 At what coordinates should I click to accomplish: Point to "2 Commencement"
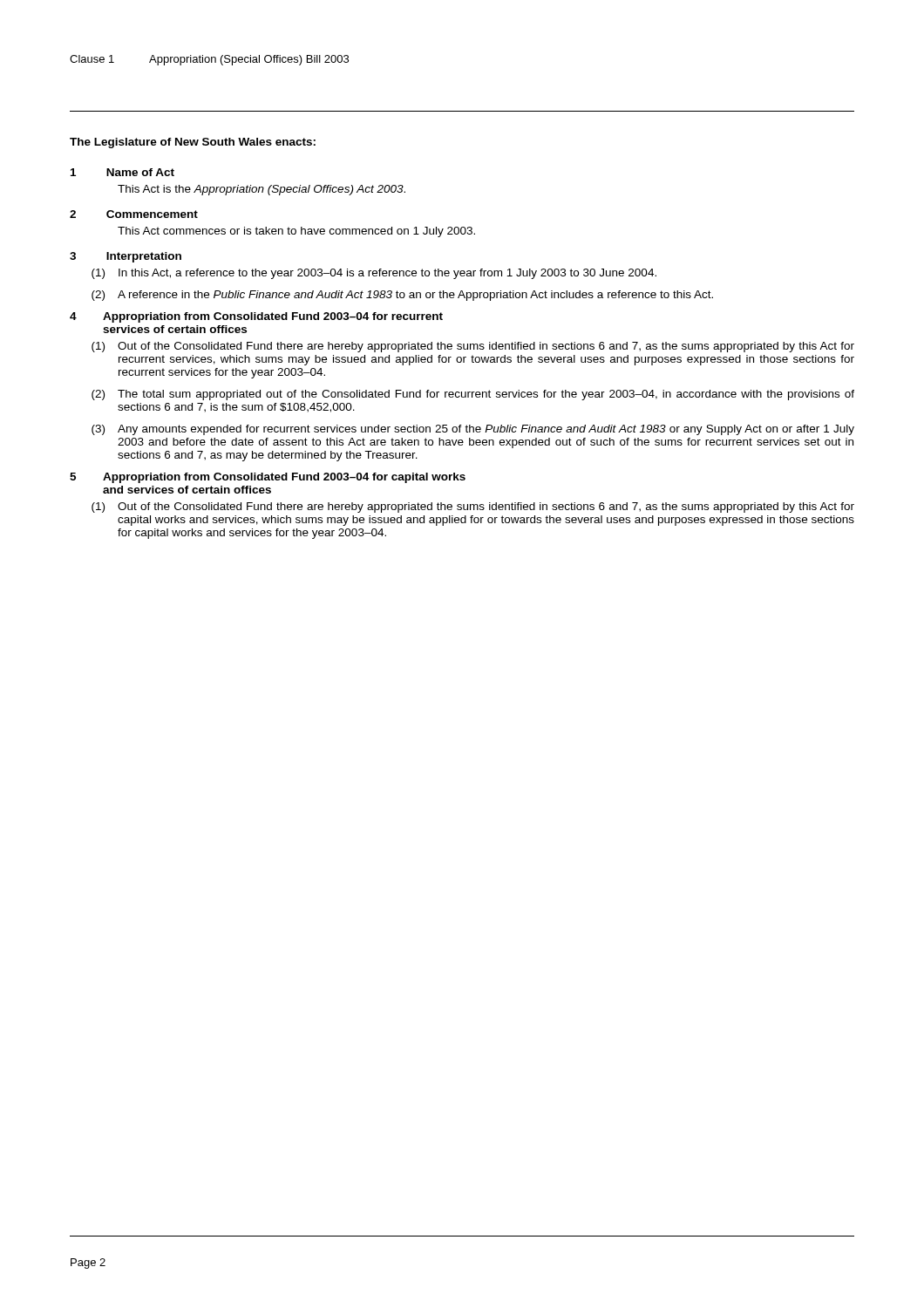pyautogui.click(x=134, y=214)
